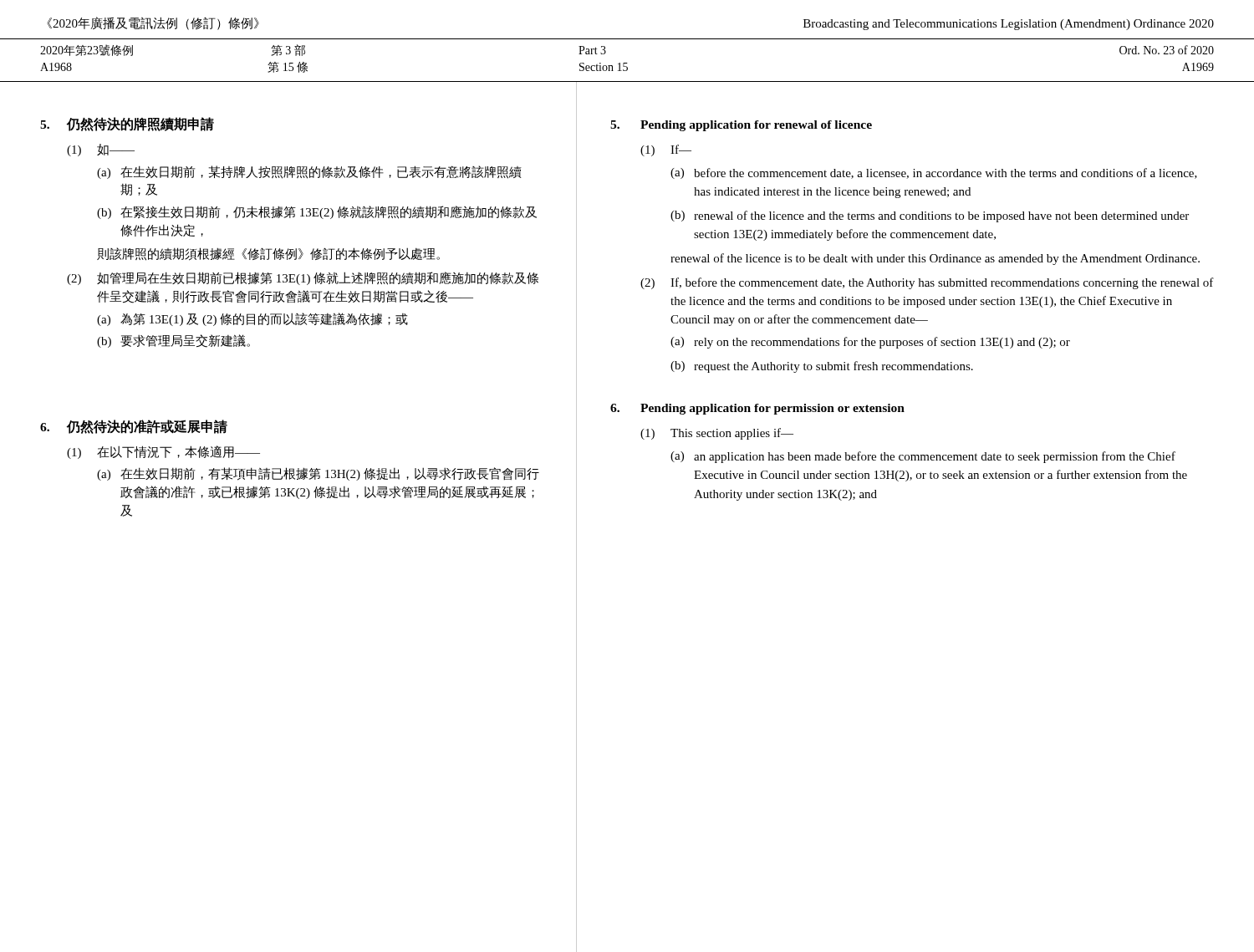1254x952 pixels.
Task: Point to the region starting "5. Pending application for"
Action: (x=741, y=125)
